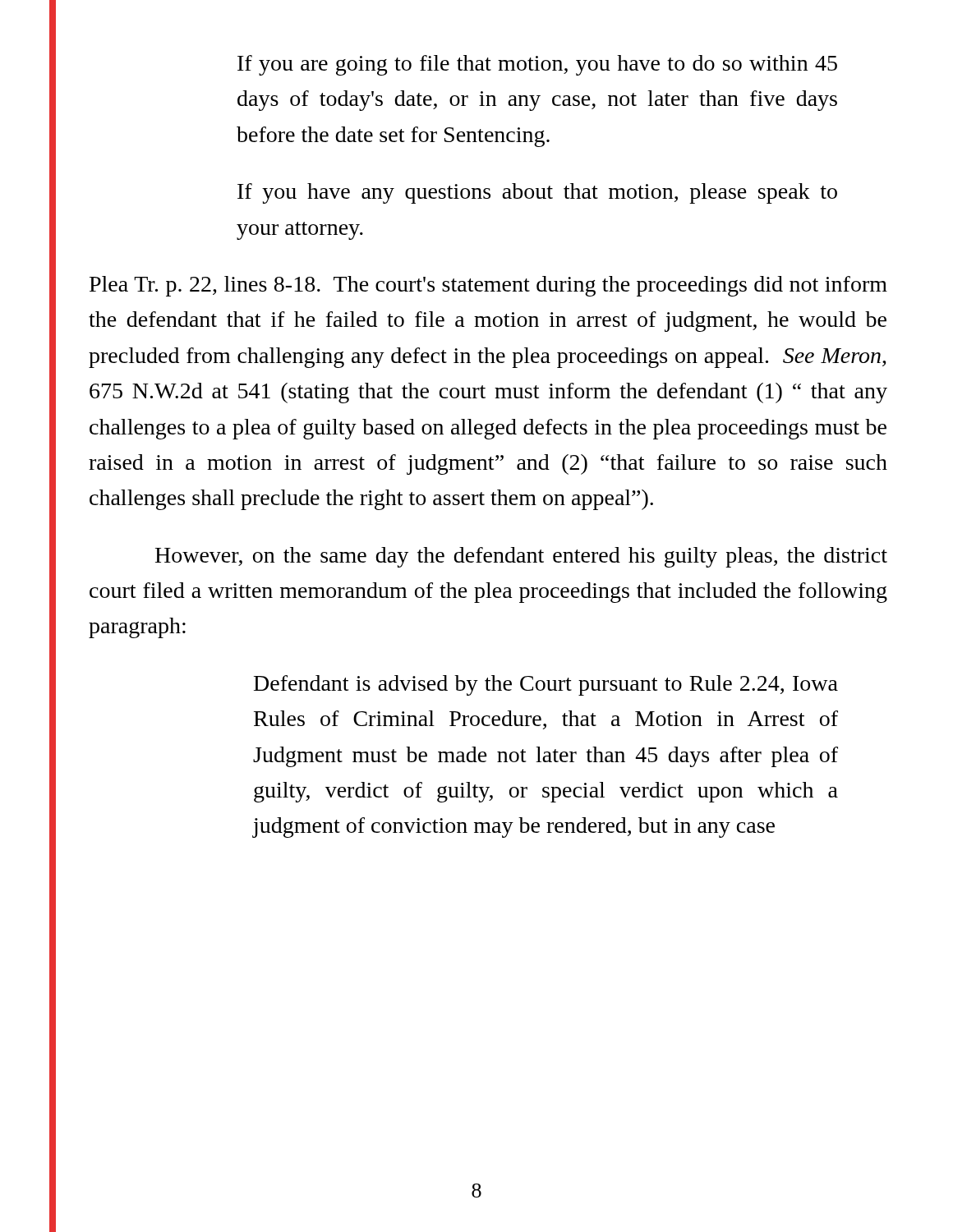Where is the passage that starts "Defendant is advised by the Court pursuant"?
The image size is (953, 1232).
tap(545, 754)
